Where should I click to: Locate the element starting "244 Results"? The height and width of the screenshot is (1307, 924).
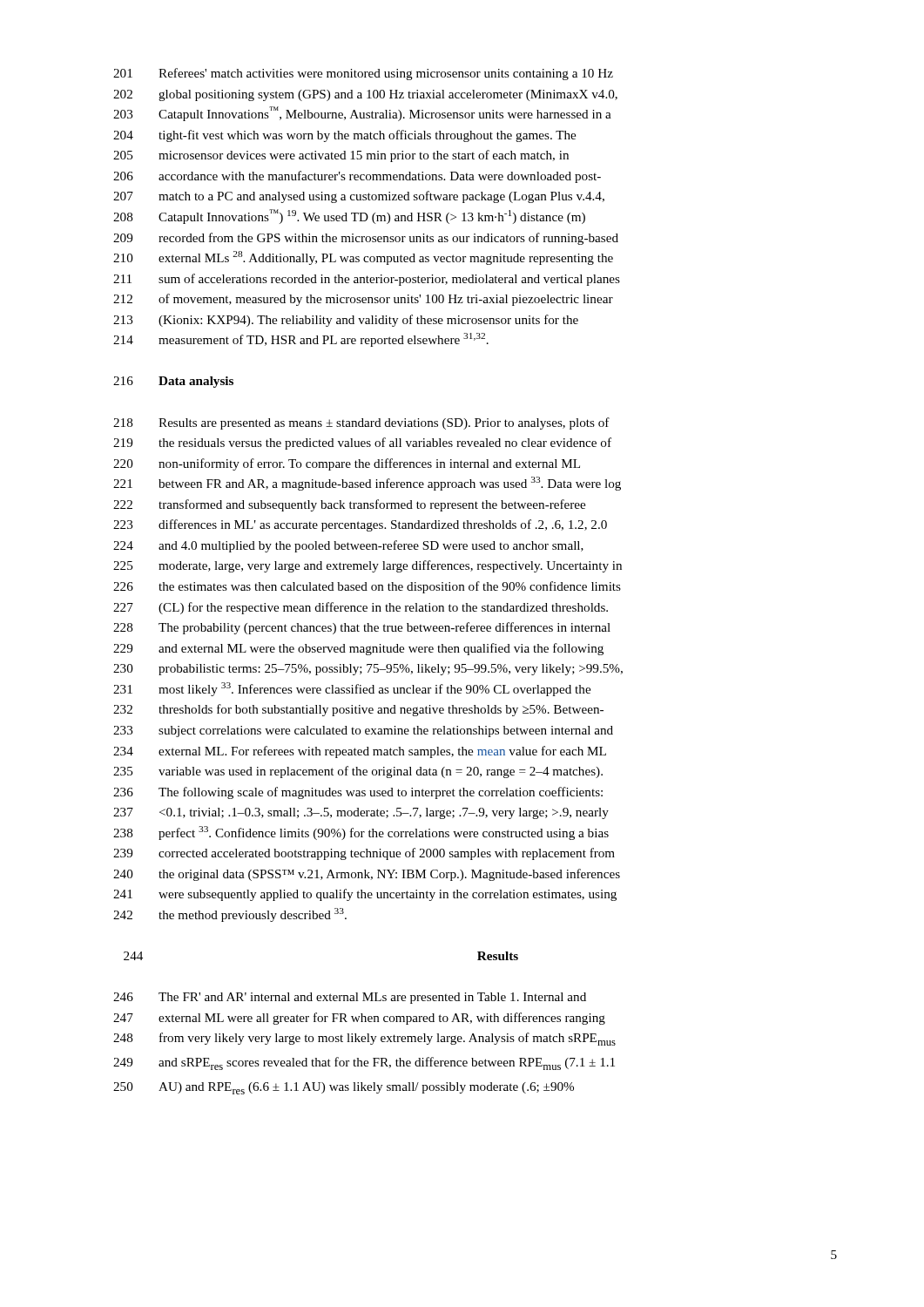point(475,956)
